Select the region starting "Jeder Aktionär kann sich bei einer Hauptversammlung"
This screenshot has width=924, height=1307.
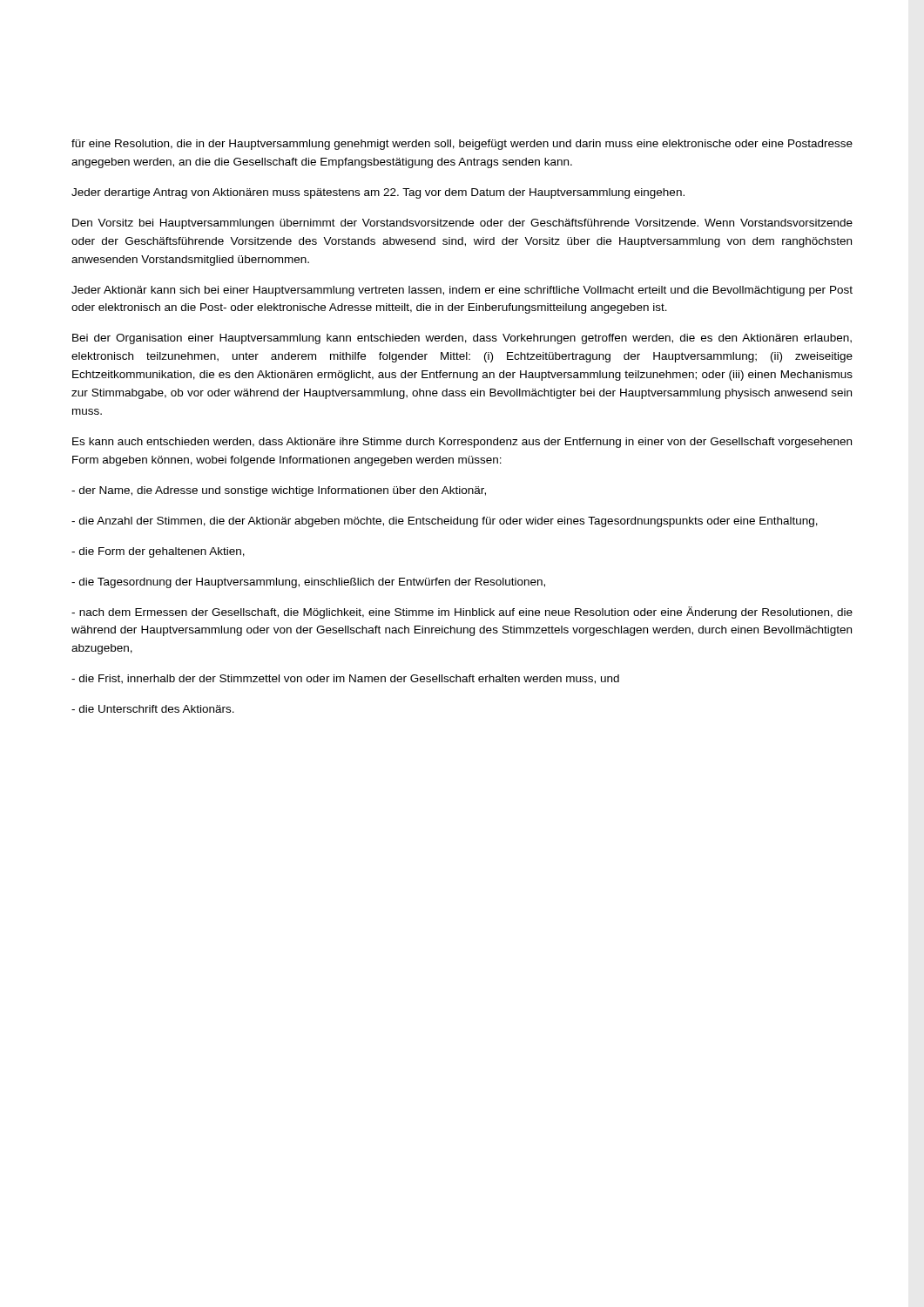[462, 298]
